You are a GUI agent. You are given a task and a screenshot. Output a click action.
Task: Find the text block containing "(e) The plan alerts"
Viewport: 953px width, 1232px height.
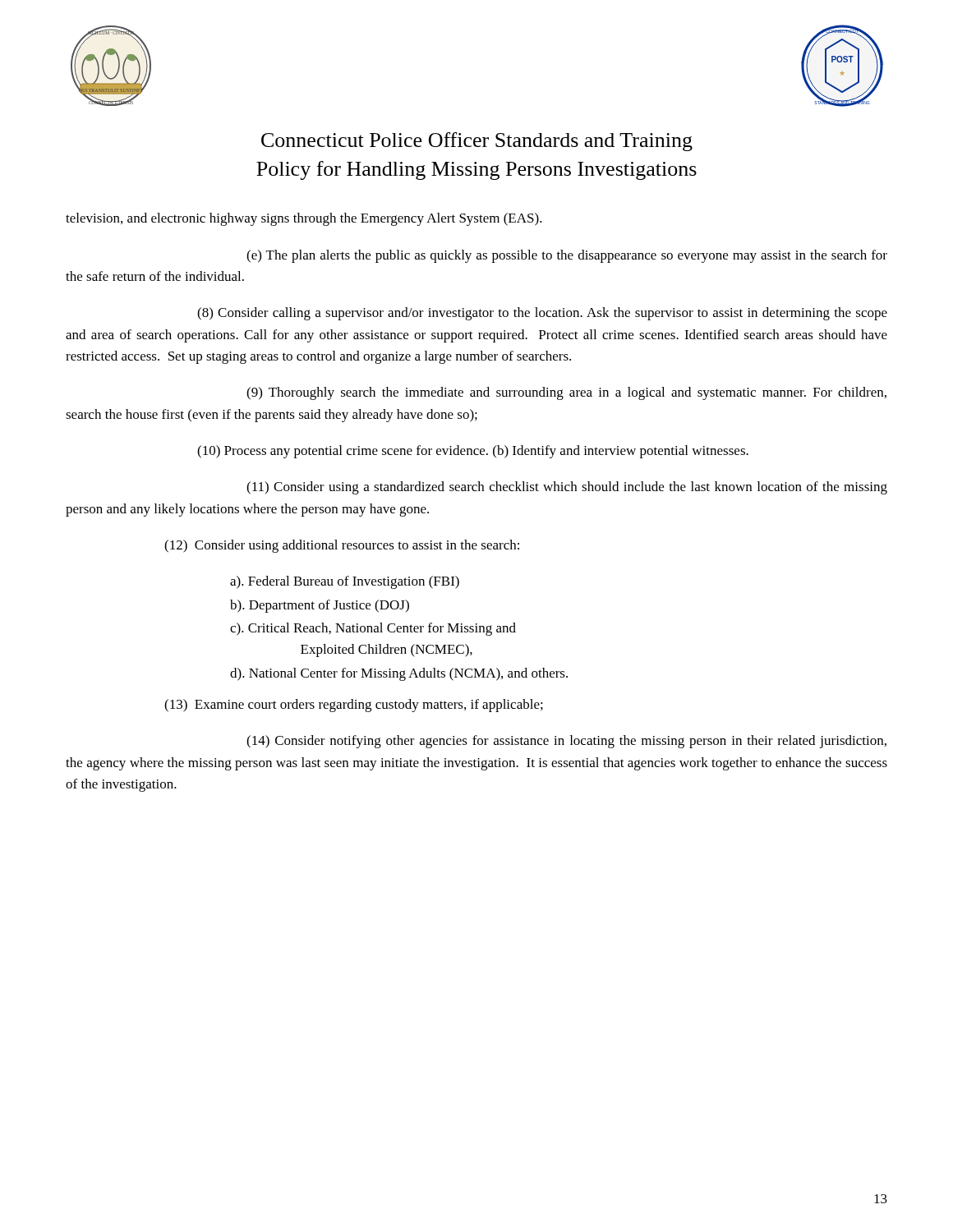pos(476,265)
